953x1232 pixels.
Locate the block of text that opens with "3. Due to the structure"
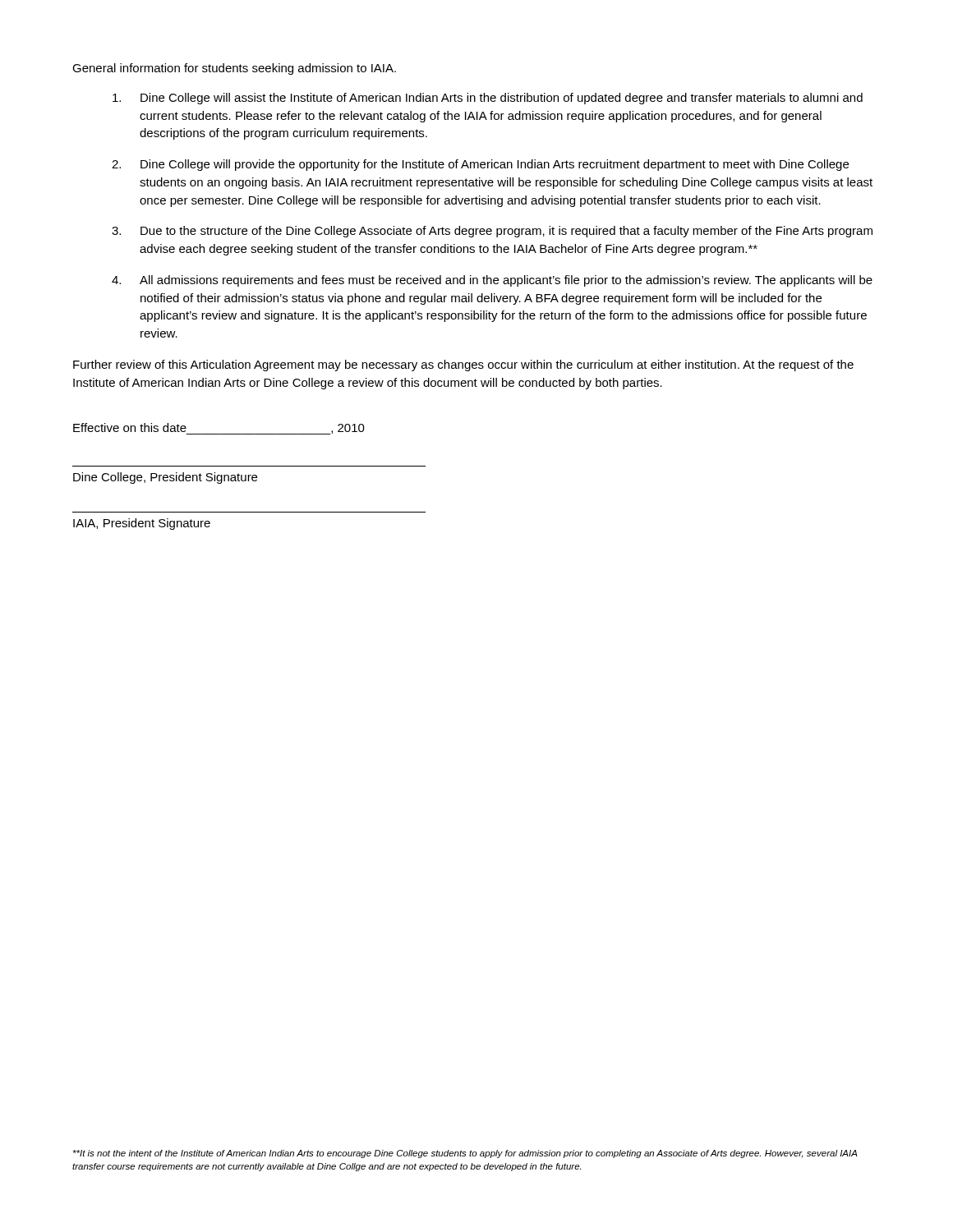click(x=496, y=240)
